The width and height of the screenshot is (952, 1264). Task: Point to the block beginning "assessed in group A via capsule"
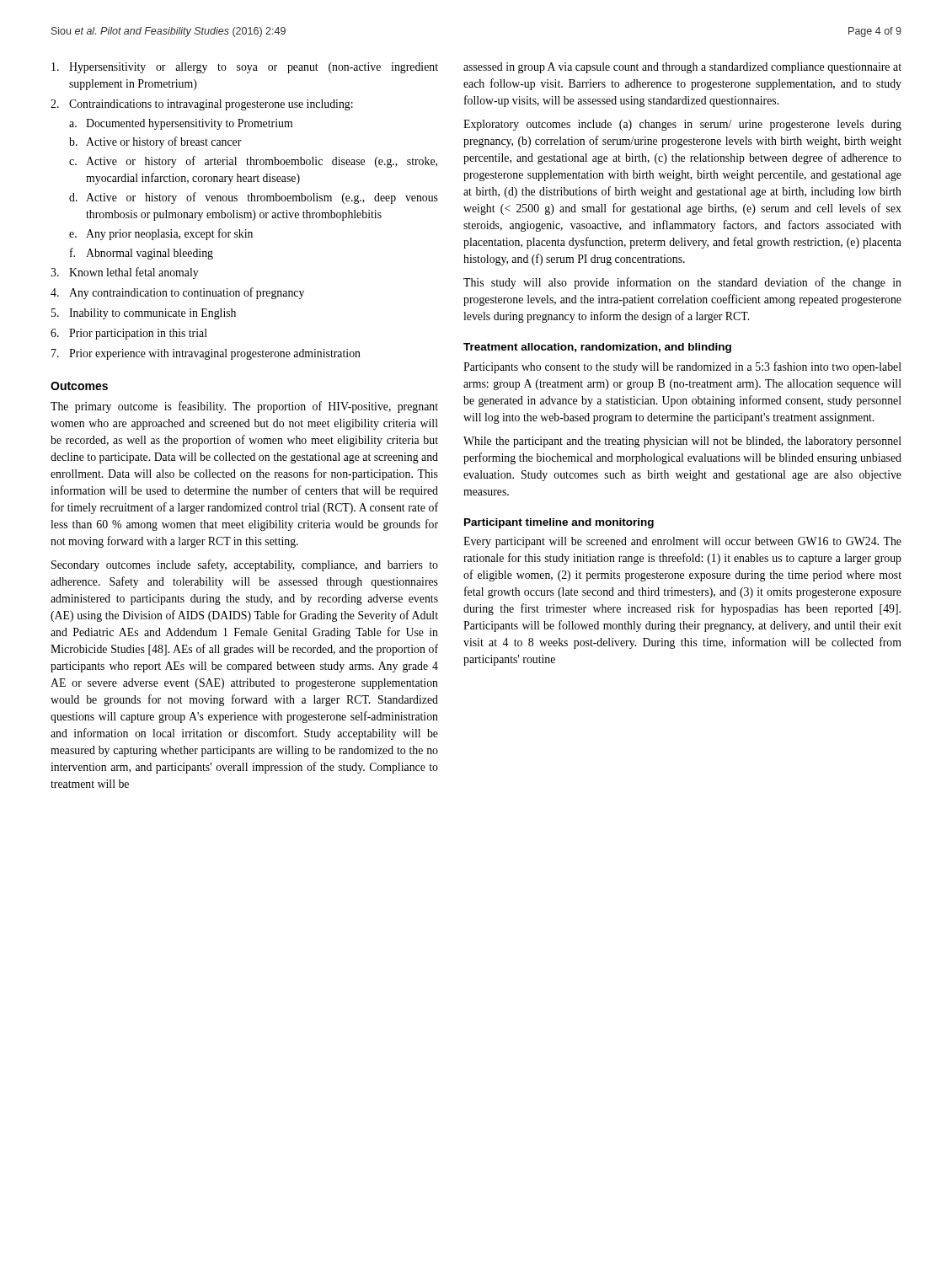click(682, 84)
